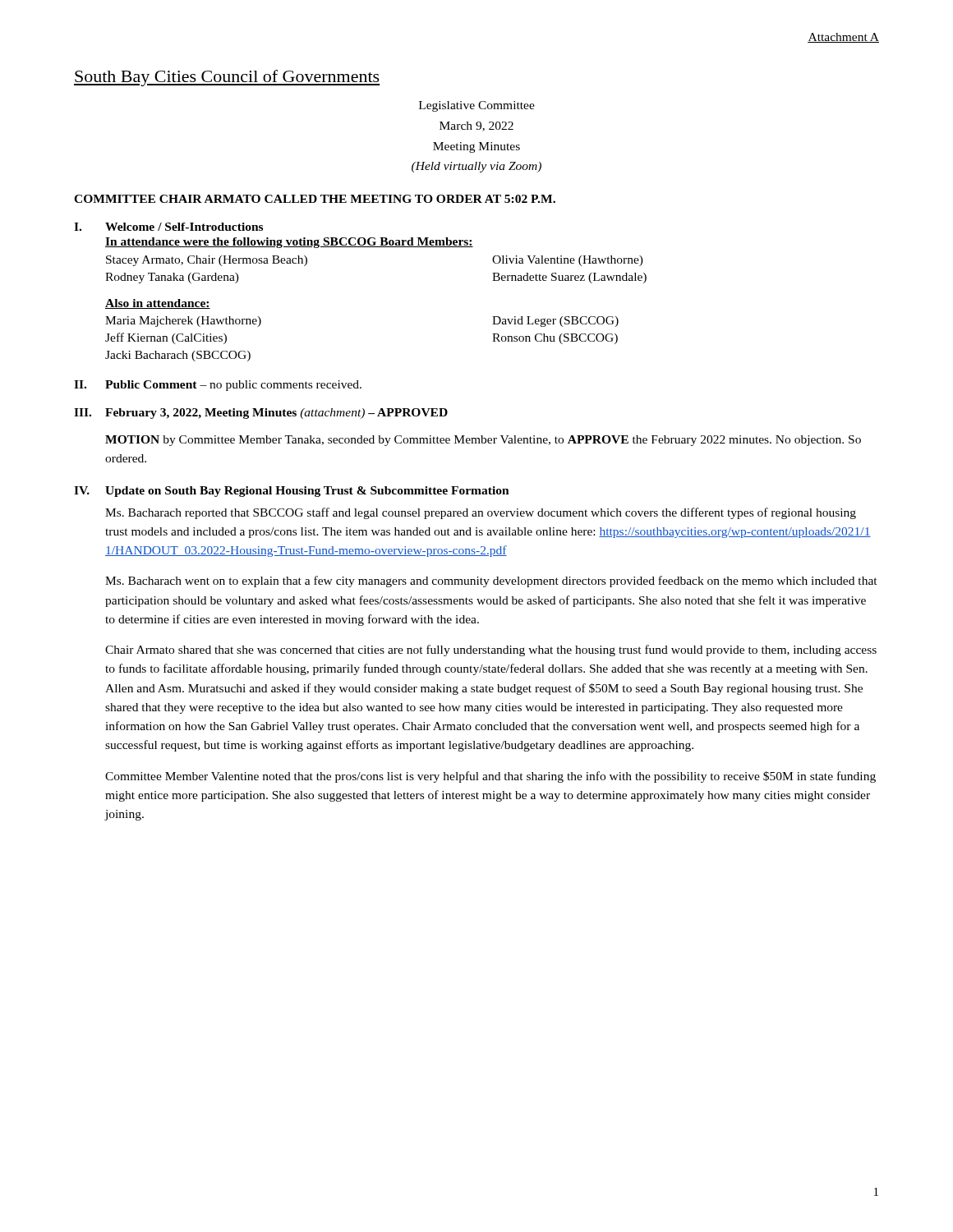The height and width of the screenshot is (1232, 953).
Task: Where is the passage that starts "I. Welcome / Self-Introductions In attendance"?
Action: (168, 227)
